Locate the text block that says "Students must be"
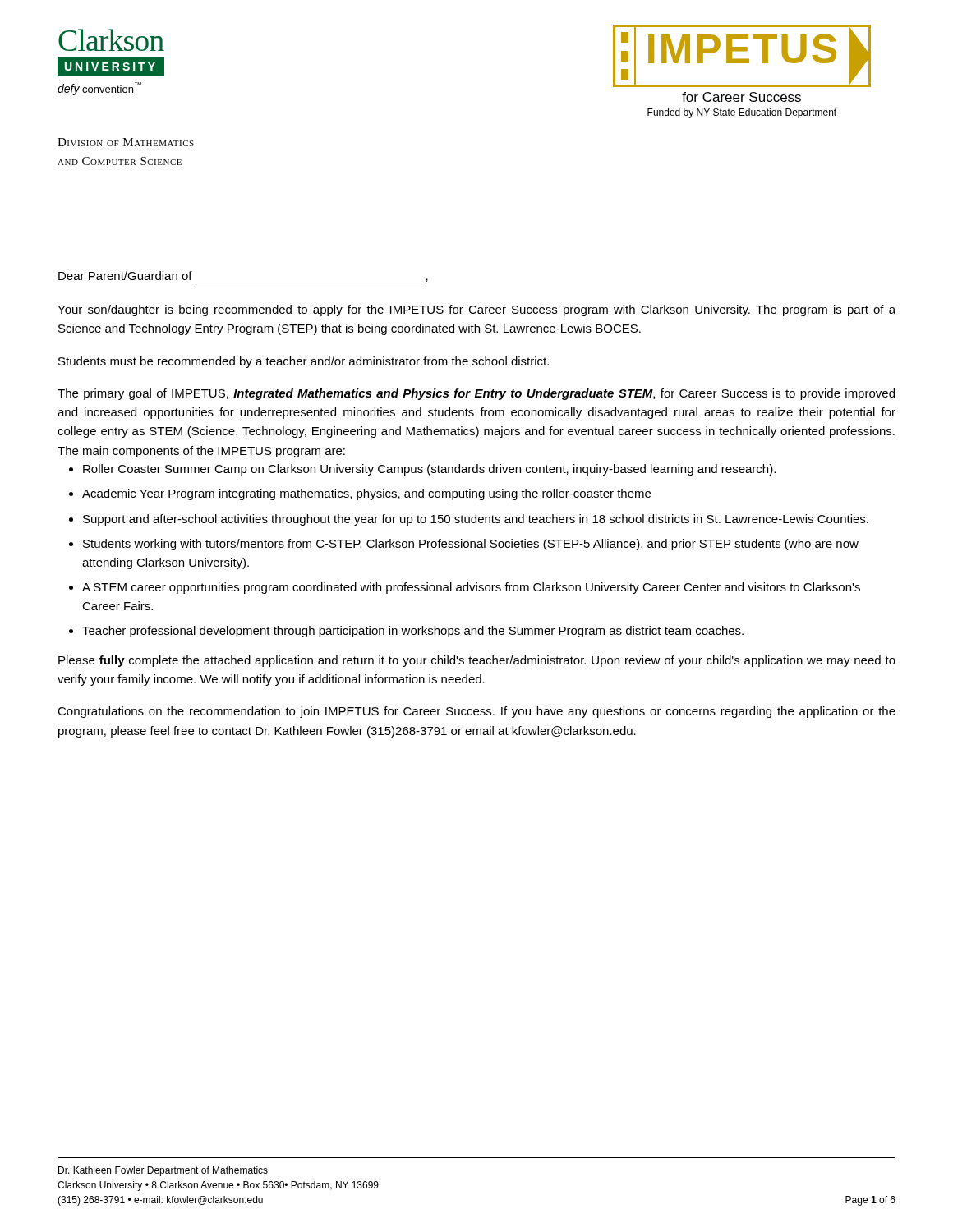The image size is (953, 1232). (304, 361)
